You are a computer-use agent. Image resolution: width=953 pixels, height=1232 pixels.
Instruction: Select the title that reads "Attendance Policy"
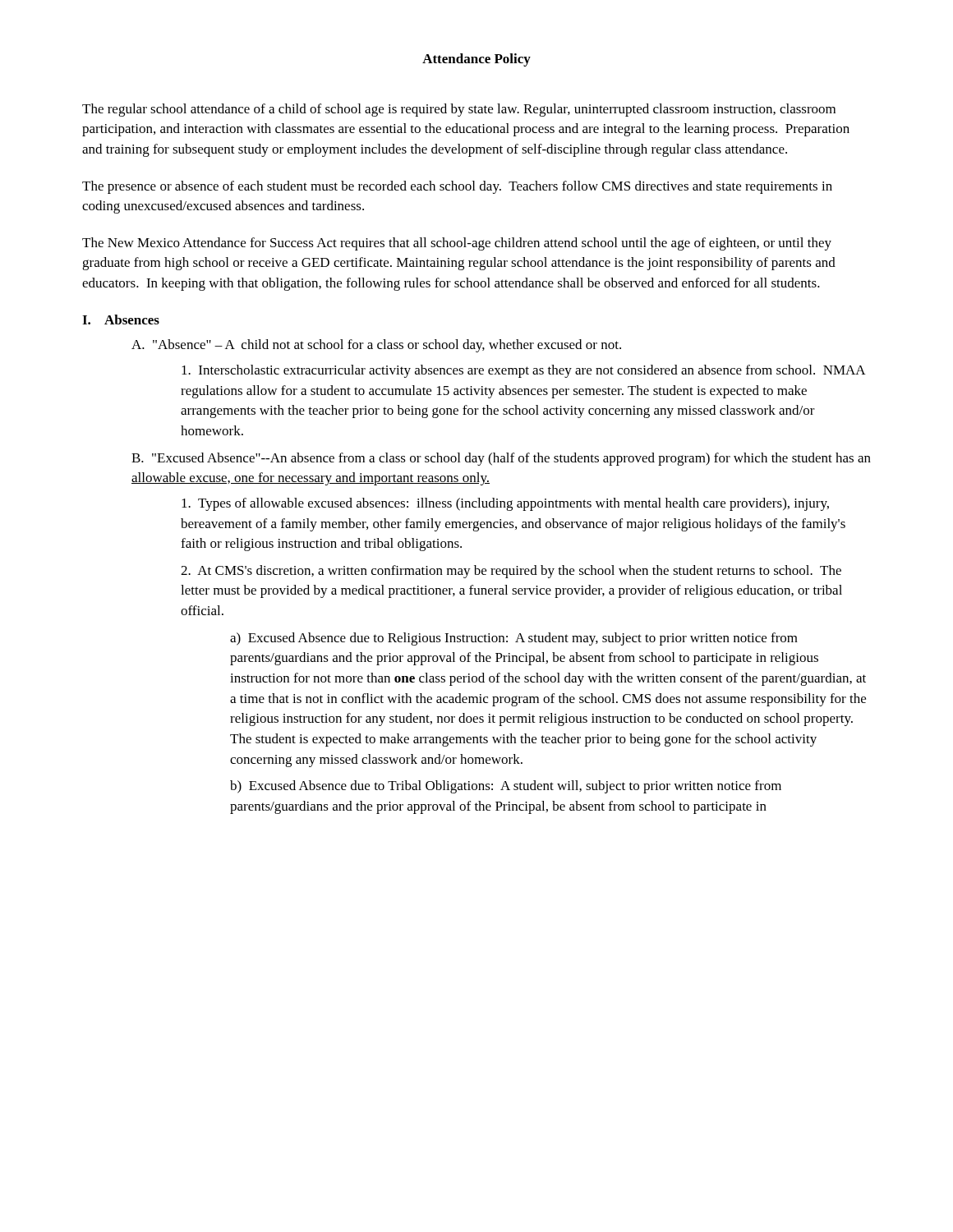tap(476, 59)
